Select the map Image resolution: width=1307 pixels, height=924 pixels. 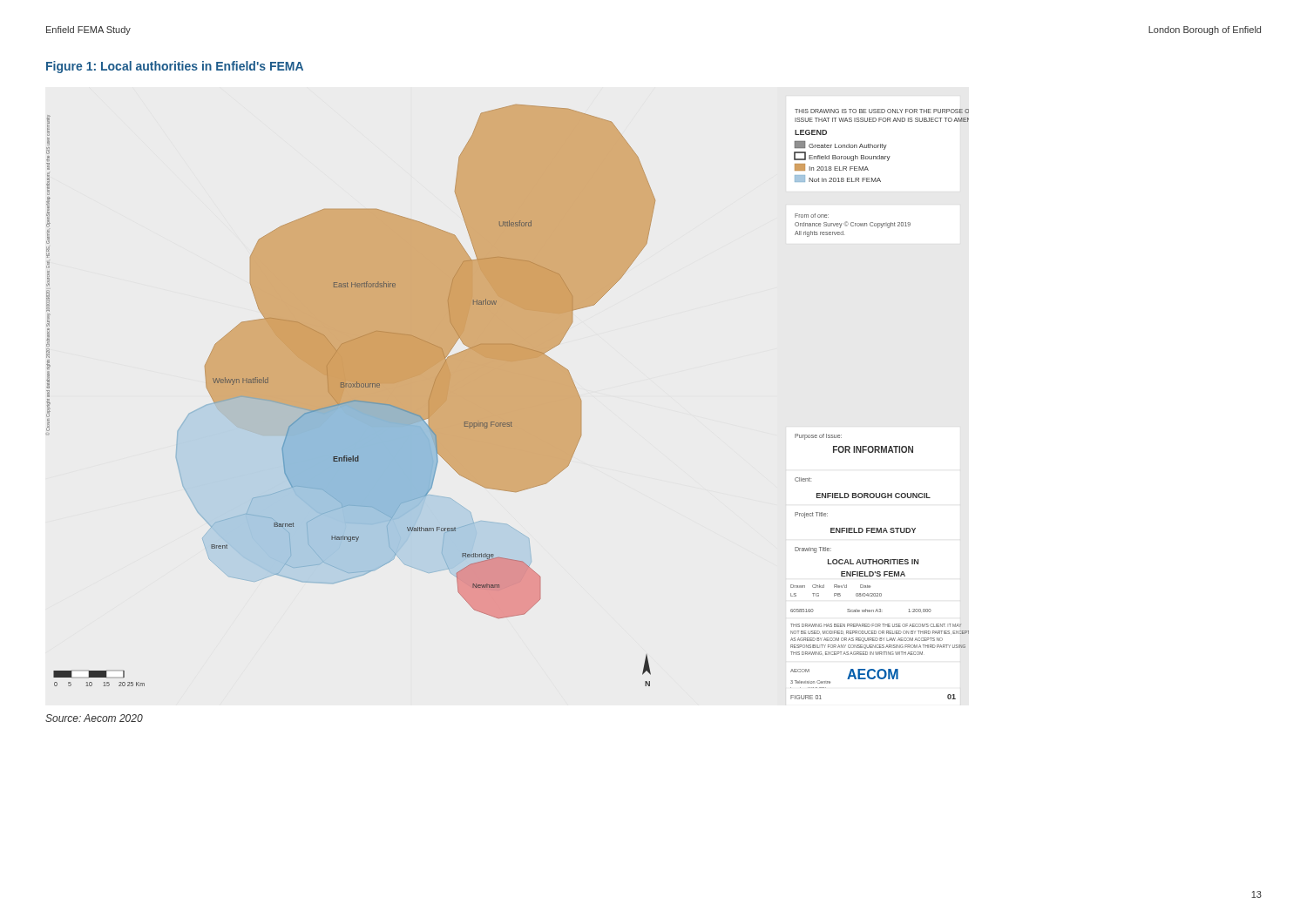click(411, 396)
